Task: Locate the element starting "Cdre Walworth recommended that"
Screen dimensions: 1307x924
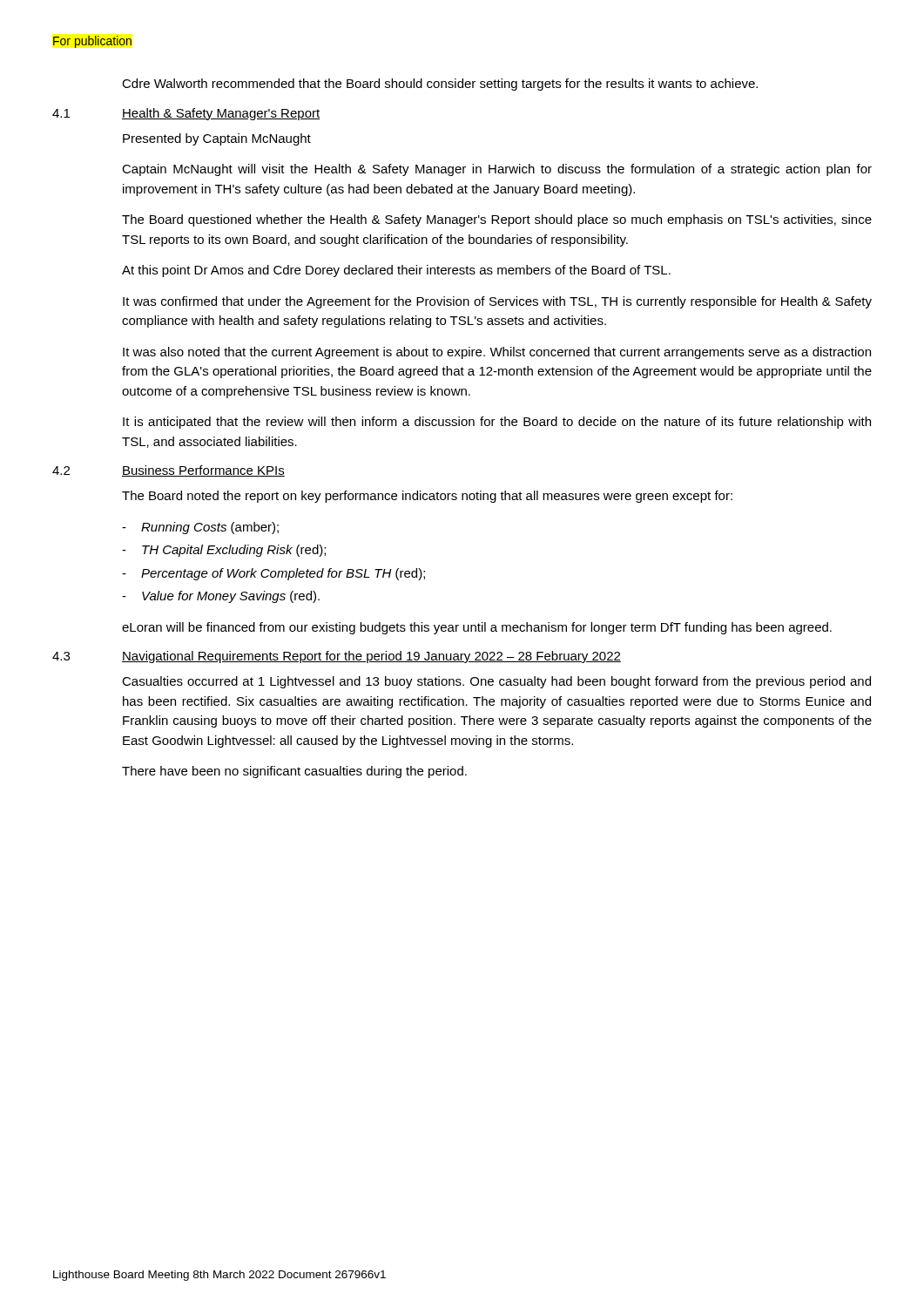Action: (x=440, y=83)
